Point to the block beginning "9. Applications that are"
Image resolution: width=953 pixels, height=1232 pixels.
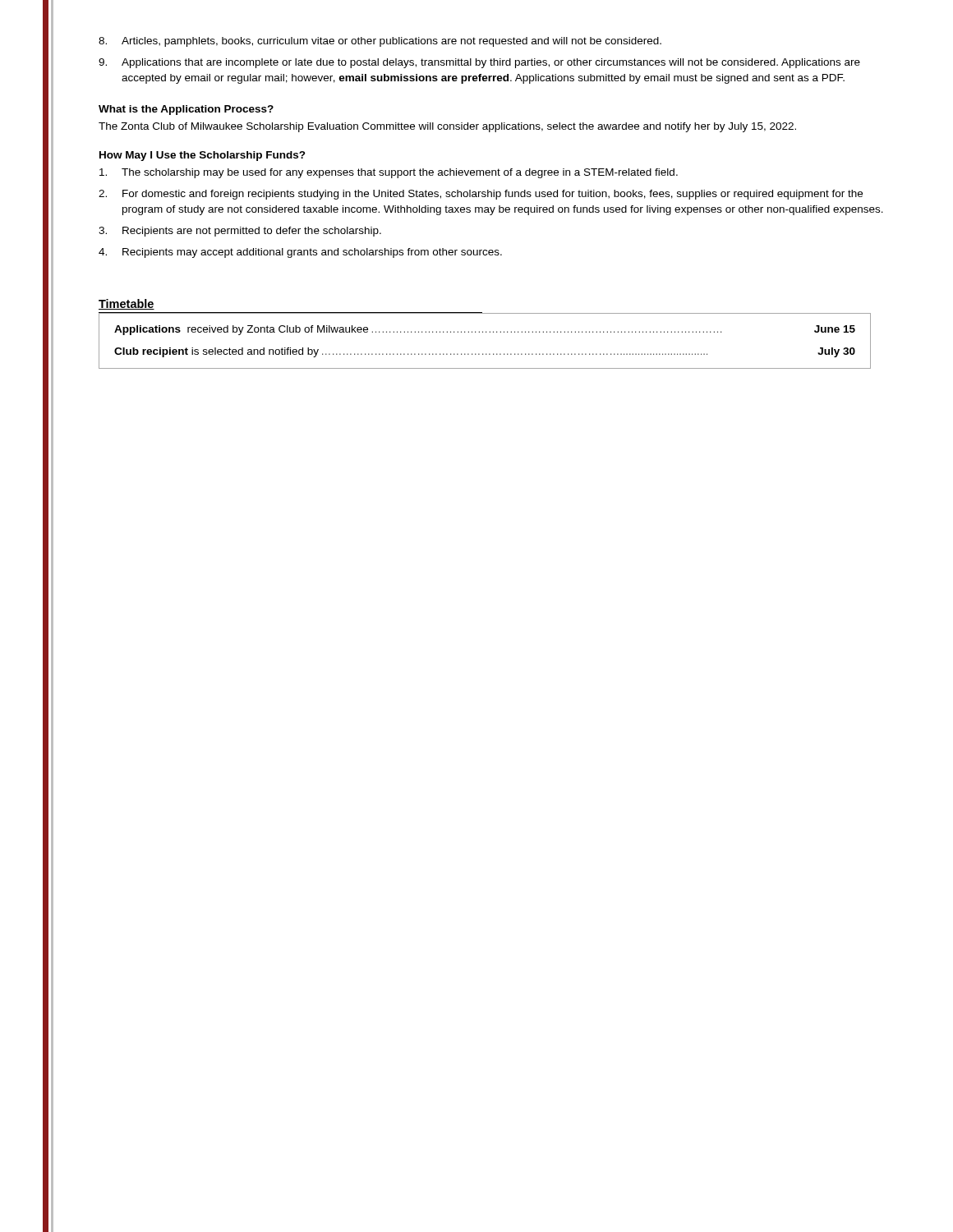(x=501, y=70)
